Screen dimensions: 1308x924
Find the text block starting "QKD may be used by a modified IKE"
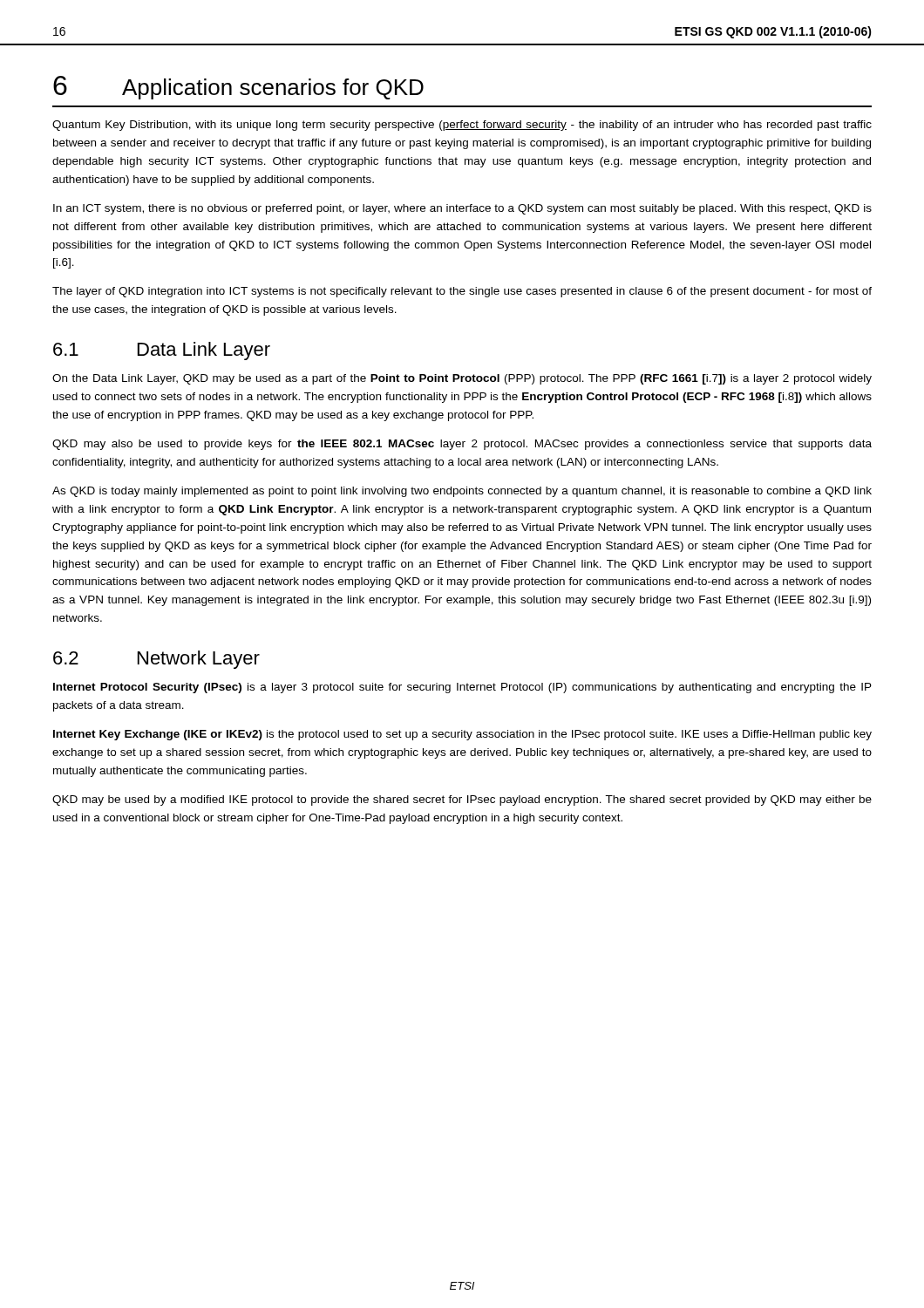click(x=462, y=808)
